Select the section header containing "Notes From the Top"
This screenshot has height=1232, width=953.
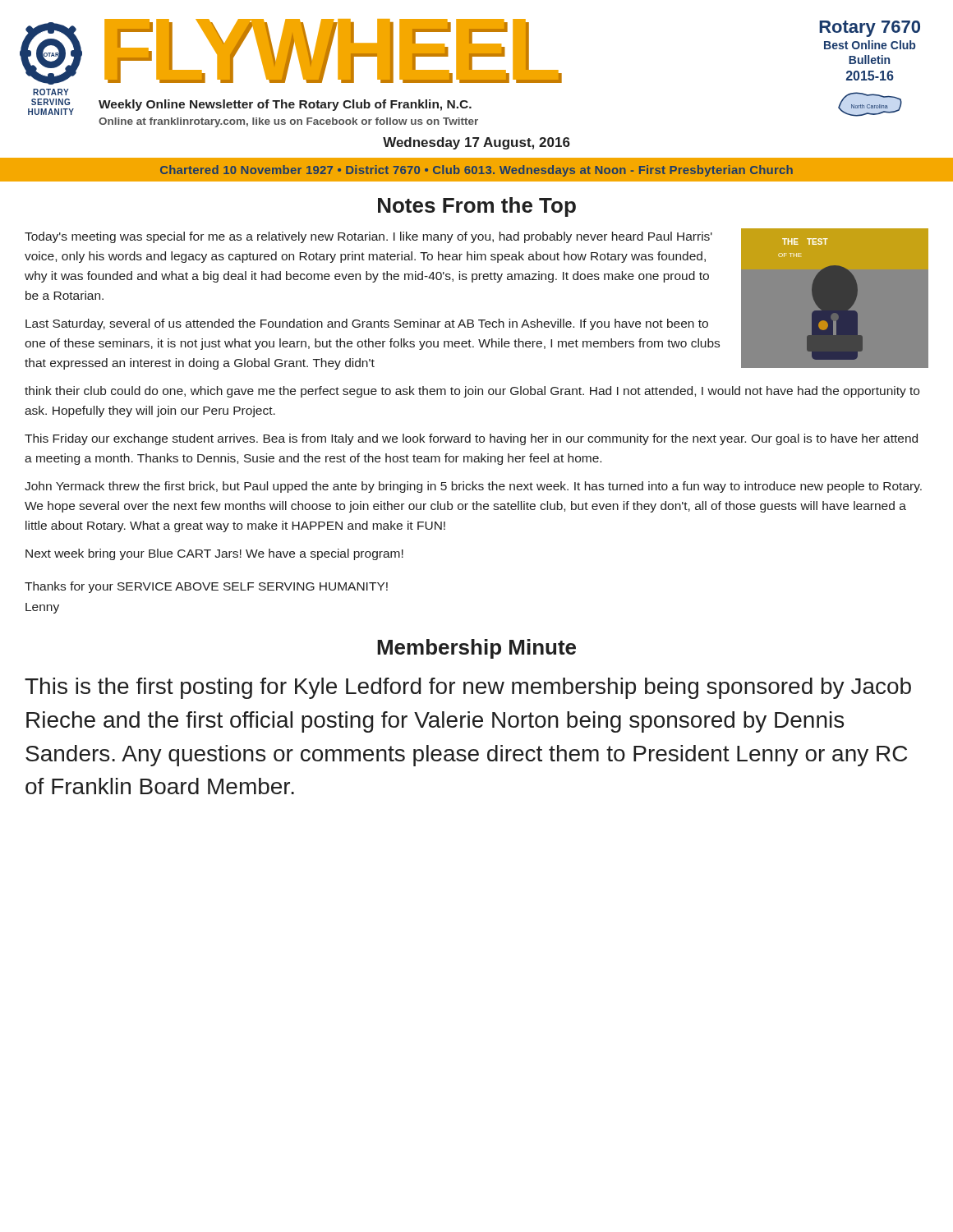pos(476,205)
